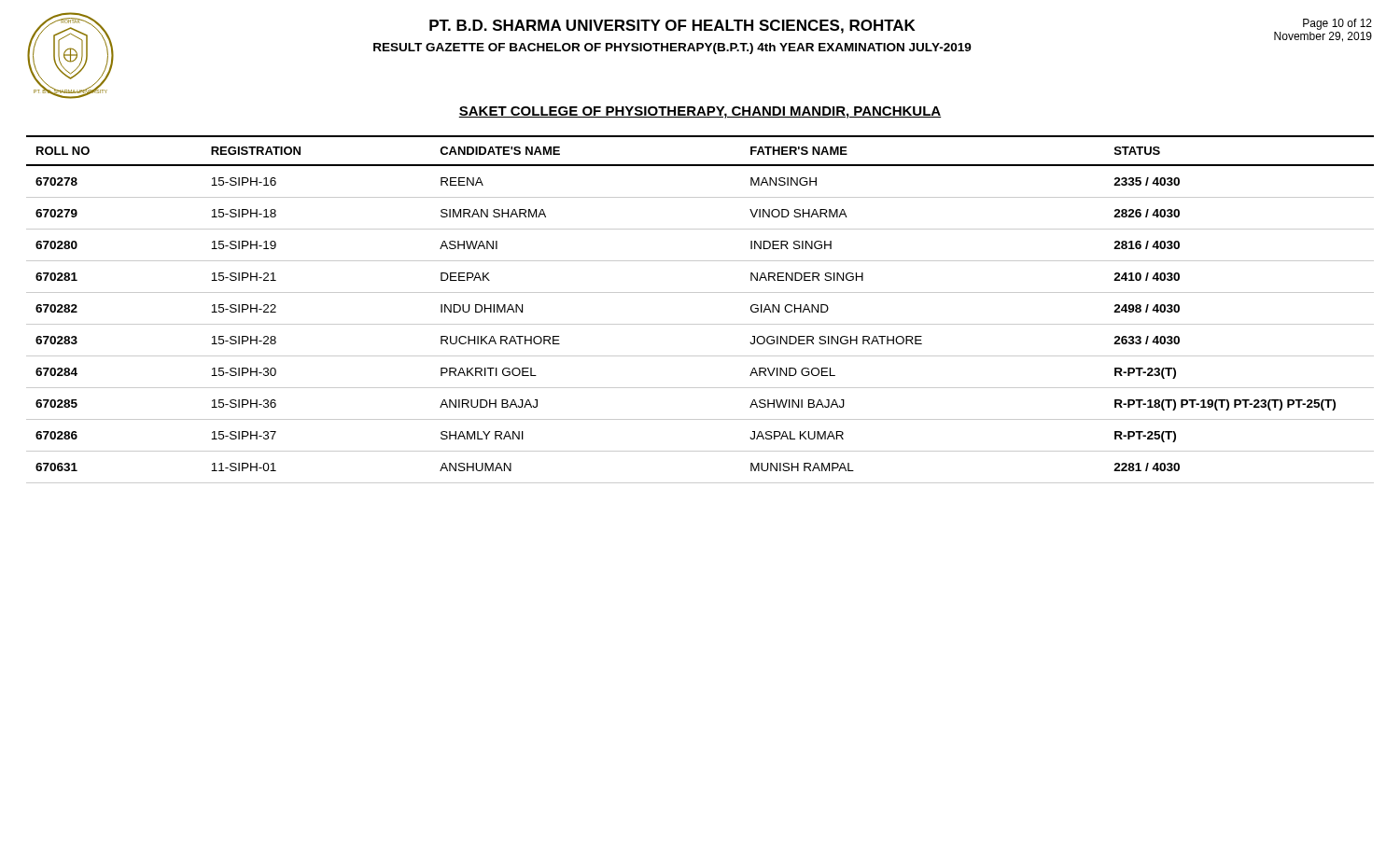Screen dimensions: 850x1400
Task: Find the section header on this page that starts "SAKET COLLEGE OF PHYSIOTHERAPY,"
Action: pyautogui.click(x=700, y=111)
